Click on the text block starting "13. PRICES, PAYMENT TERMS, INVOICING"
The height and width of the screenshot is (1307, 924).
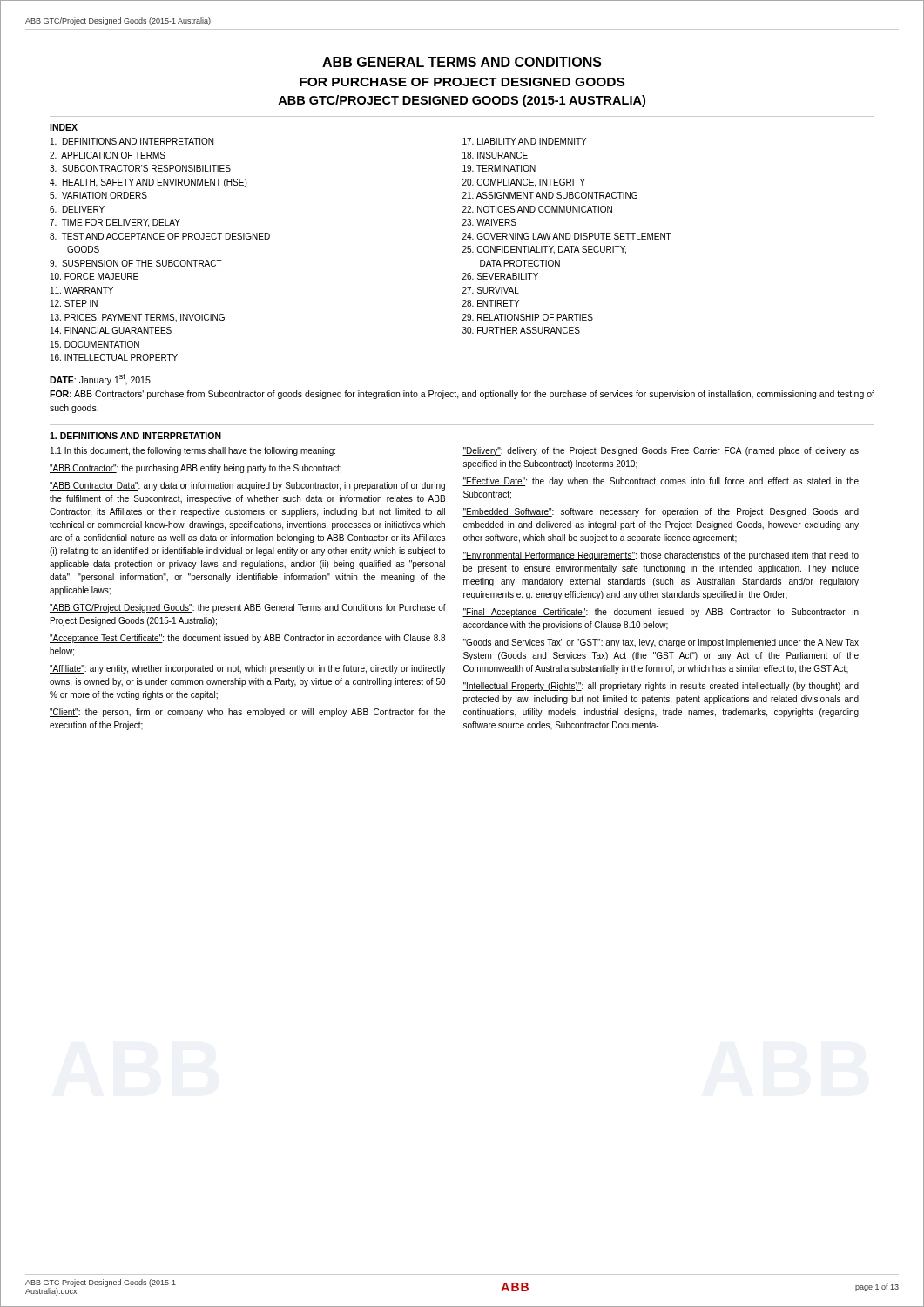[137, 317]
